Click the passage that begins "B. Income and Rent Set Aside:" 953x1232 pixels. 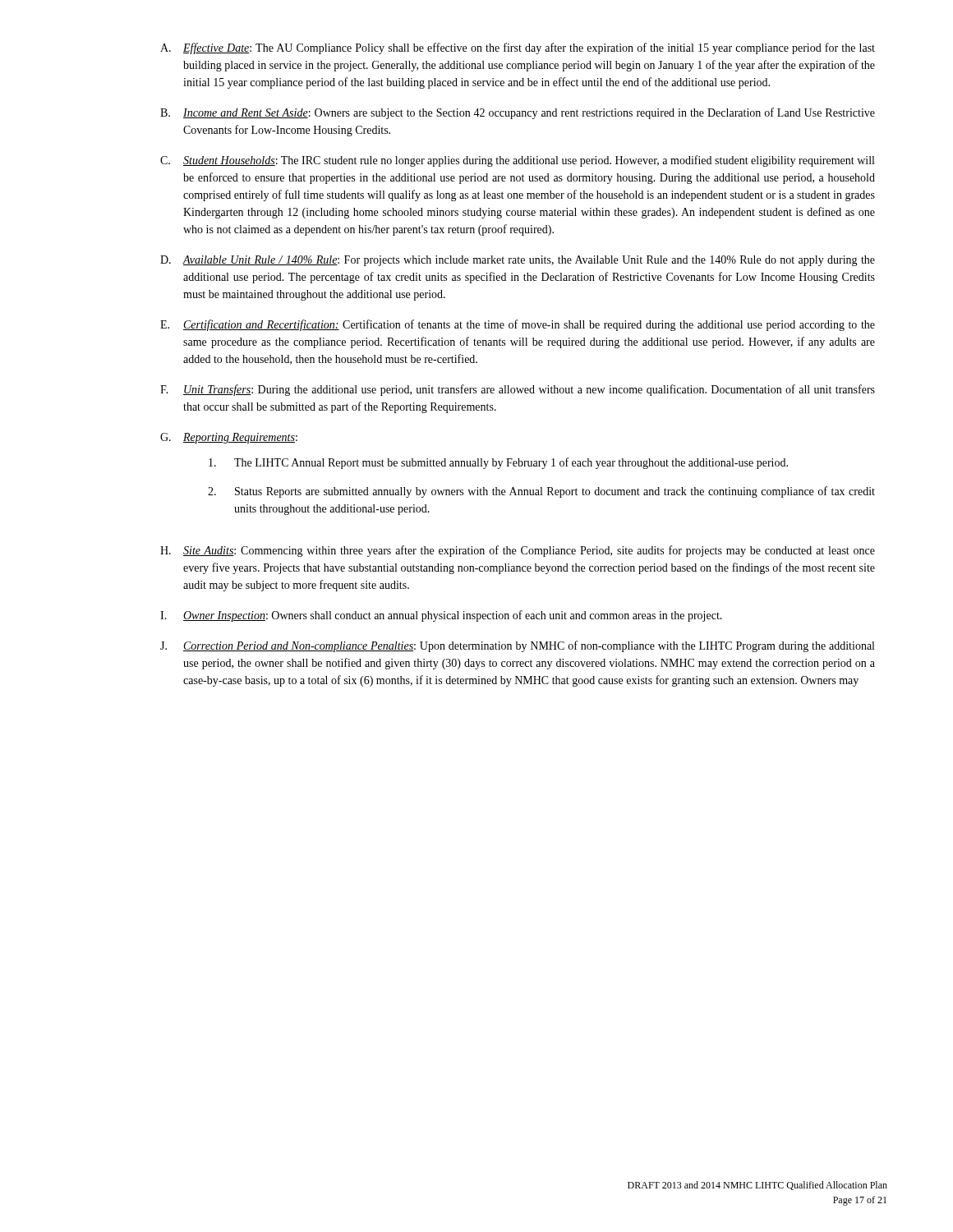(x=518, y=122)
